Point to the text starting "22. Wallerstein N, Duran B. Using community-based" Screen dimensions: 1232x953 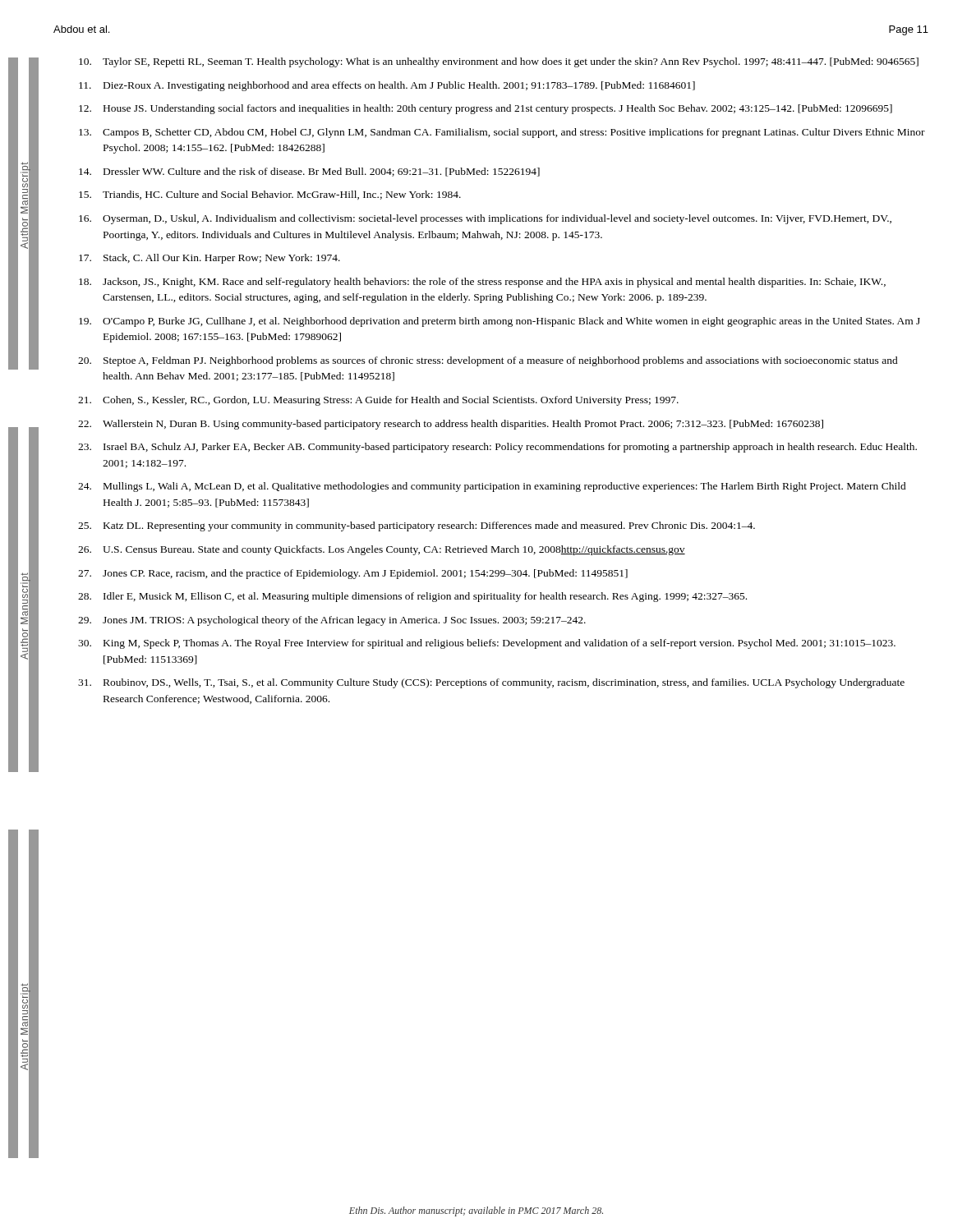[x=503, y=423]
